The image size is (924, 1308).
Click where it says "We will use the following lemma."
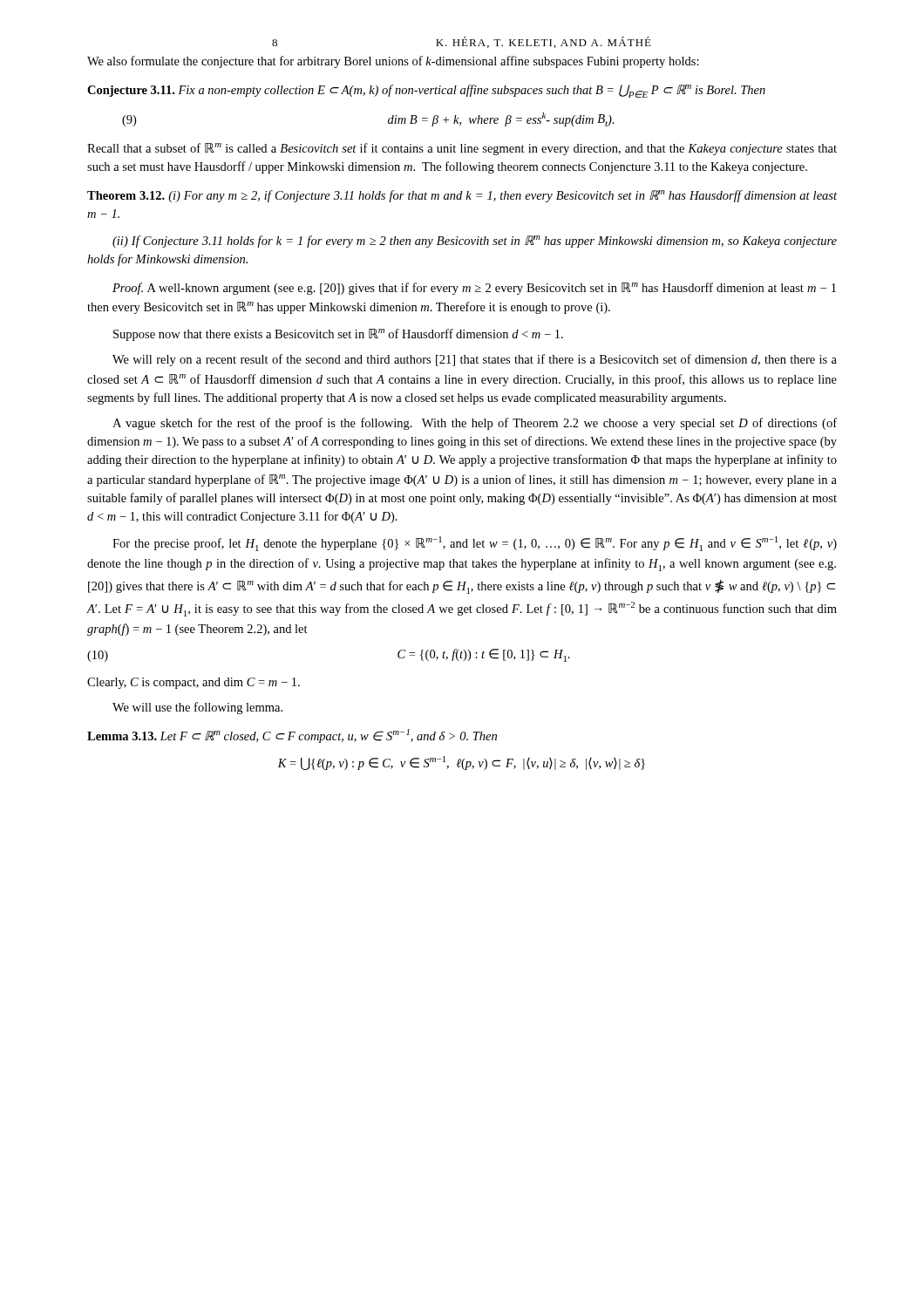coord(197,708)
